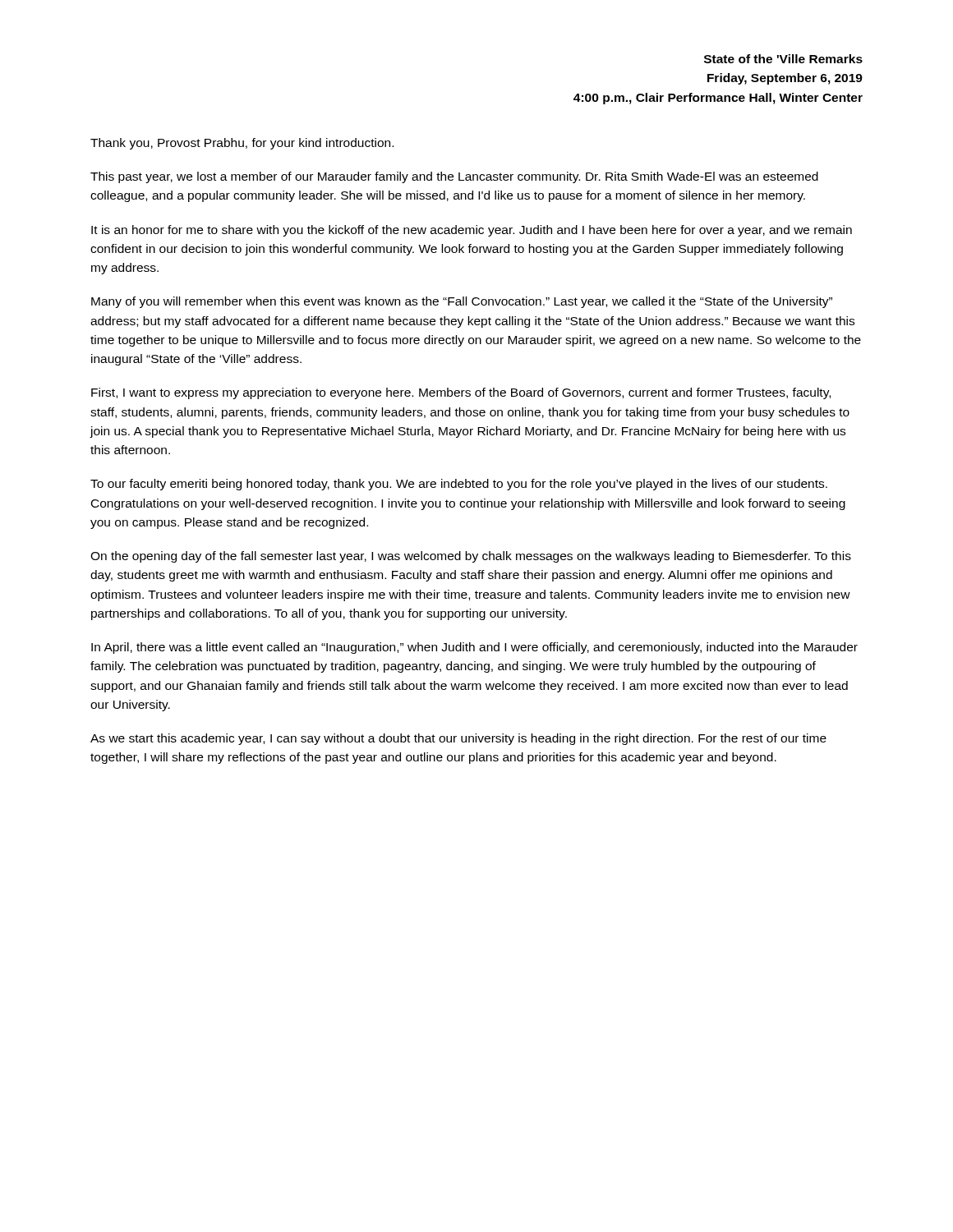Point to the element starting "Thank you, Provost Prabhu, for your kind"

pyautogui.click(x=243, y=142)
